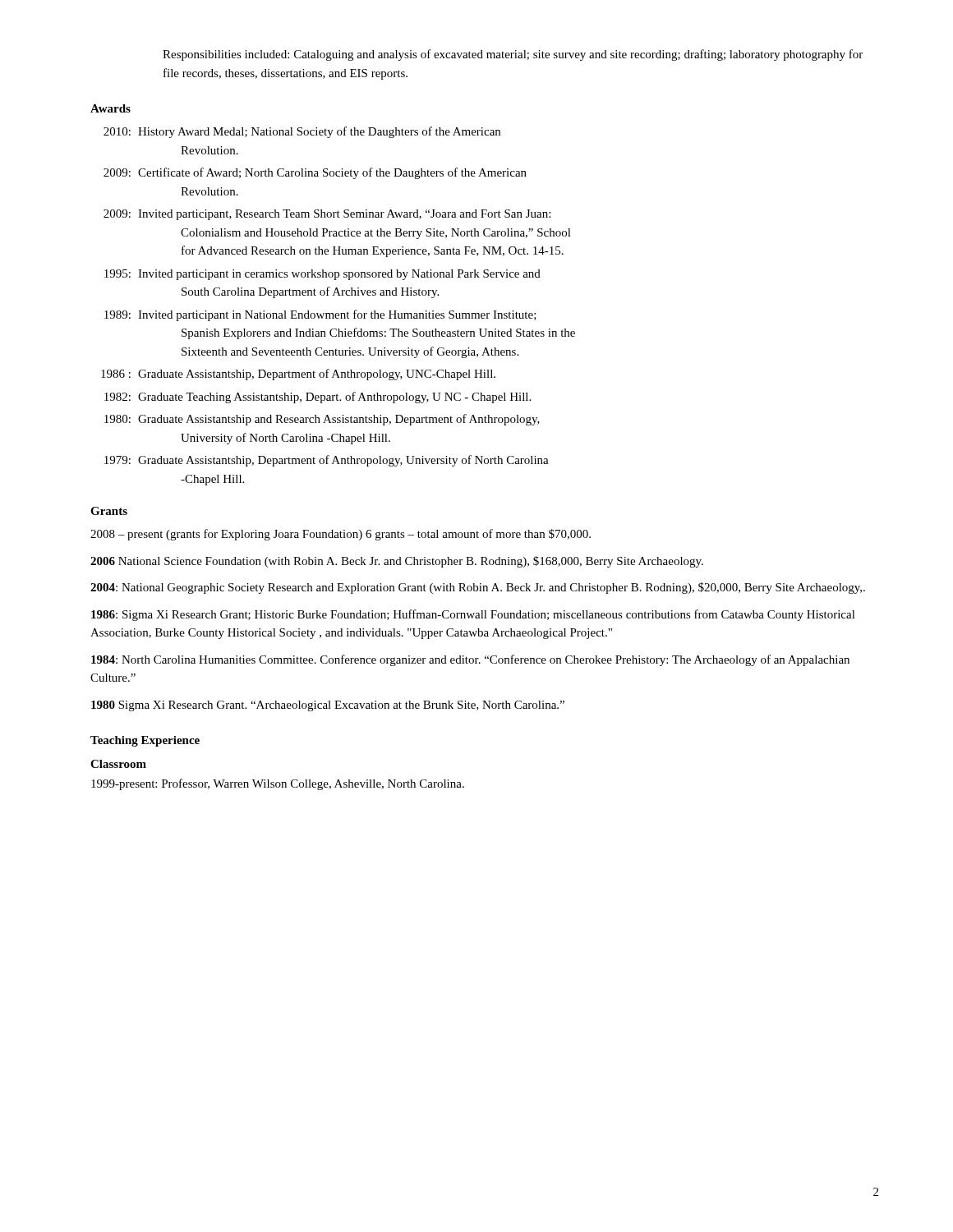Point to the block starting "2006 National Science Foundation"
Screen dimensions: 1232x953
click(397, 561)
